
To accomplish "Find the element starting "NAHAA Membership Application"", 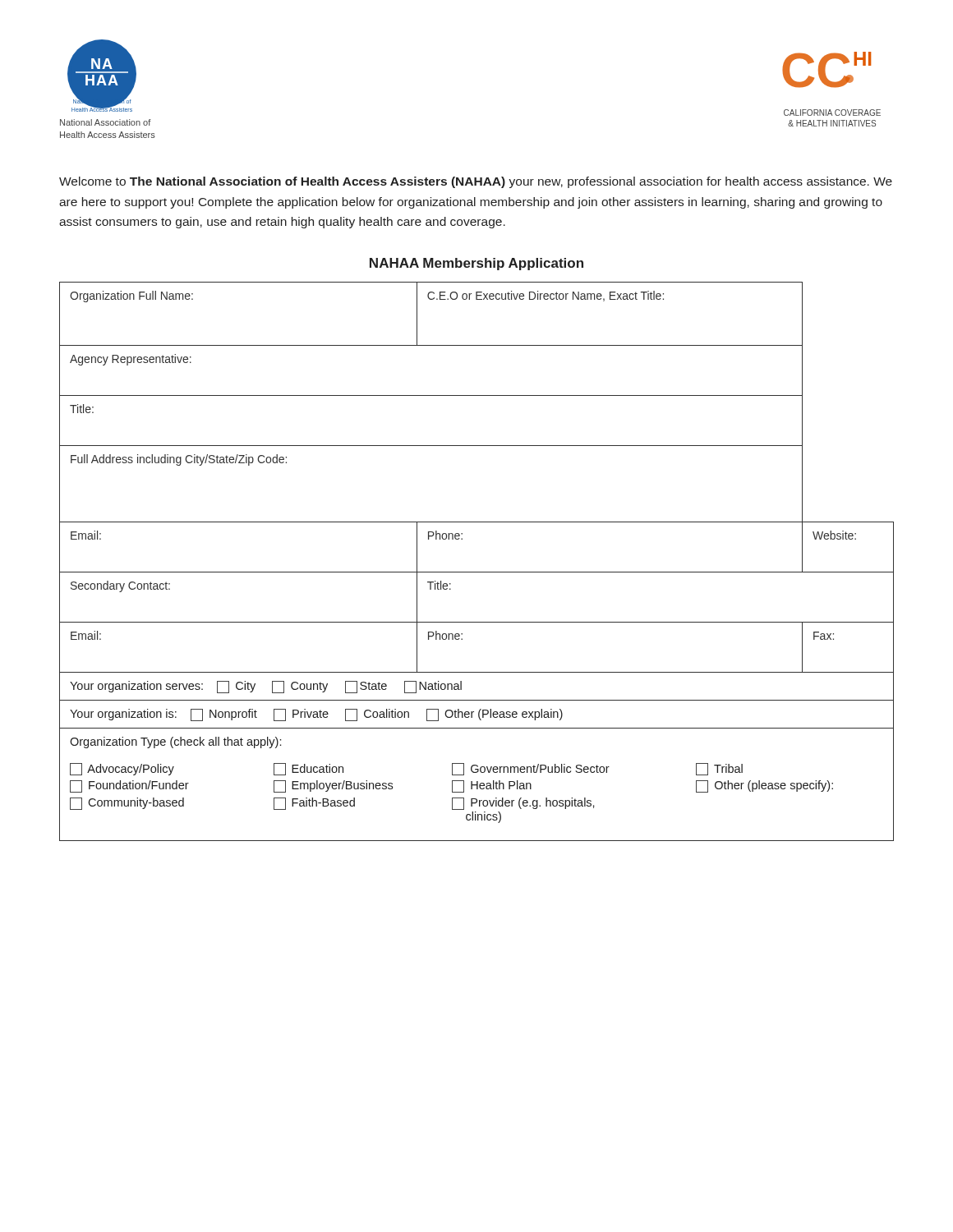I will (476, 263).
